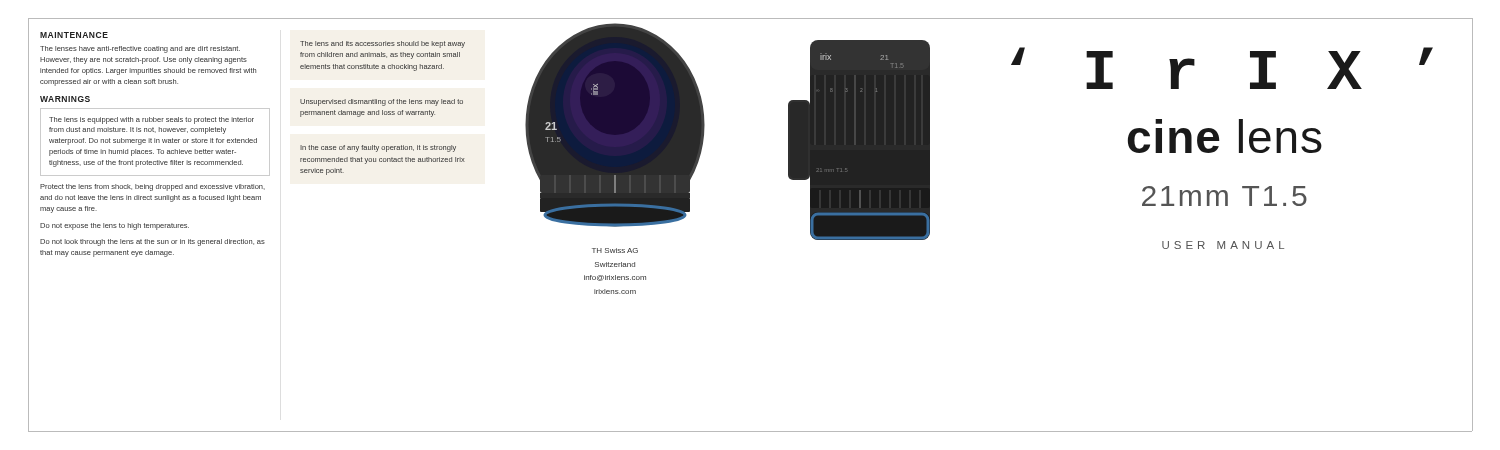Viewport: 1500px width, 450px height.
Task: Find the element starting "Unsupervised dismantling of the lens may lead"
Action: coord(382,107)
